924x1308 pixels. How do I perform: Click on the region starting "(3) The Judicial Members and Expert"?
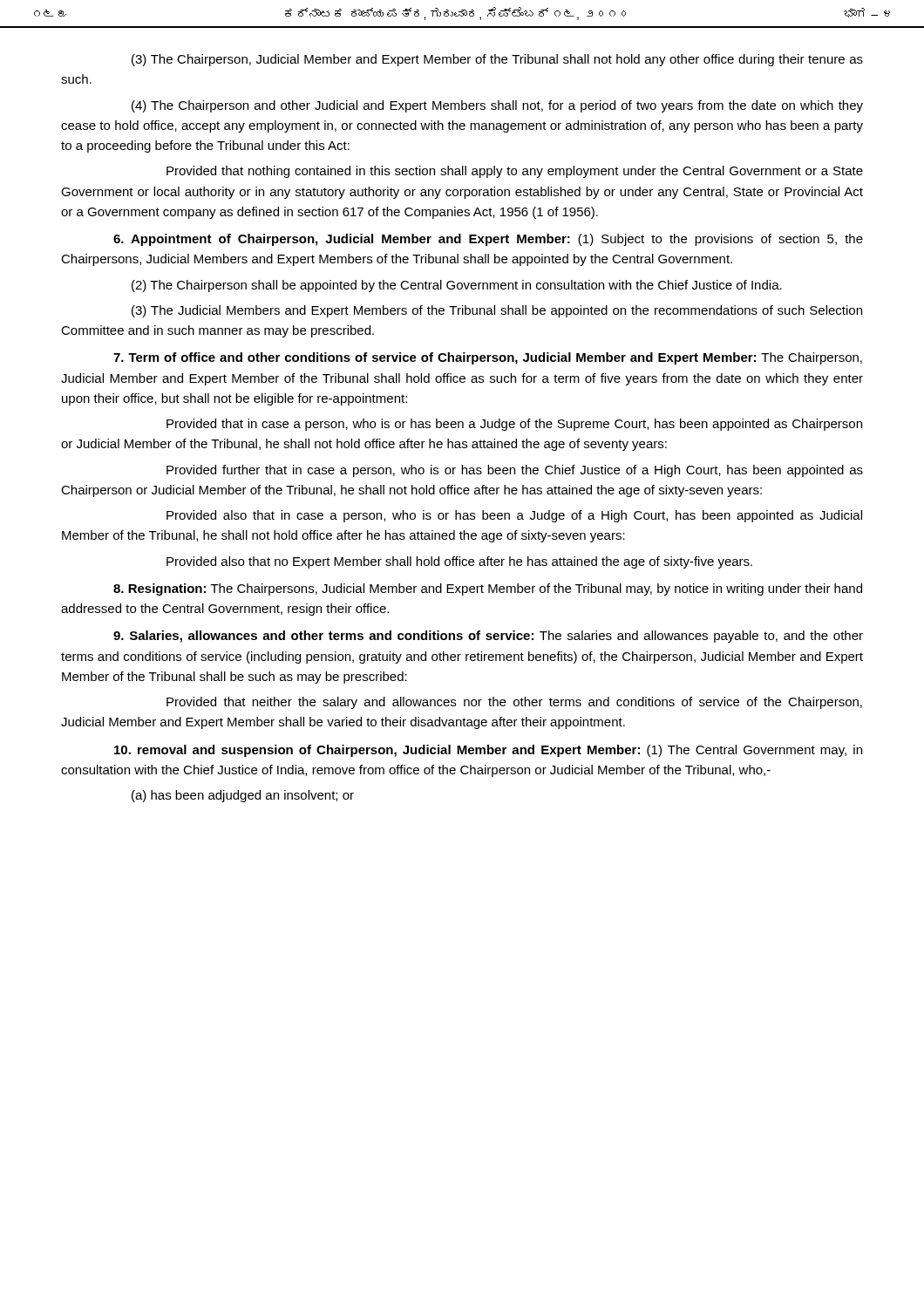coord(462,320)
